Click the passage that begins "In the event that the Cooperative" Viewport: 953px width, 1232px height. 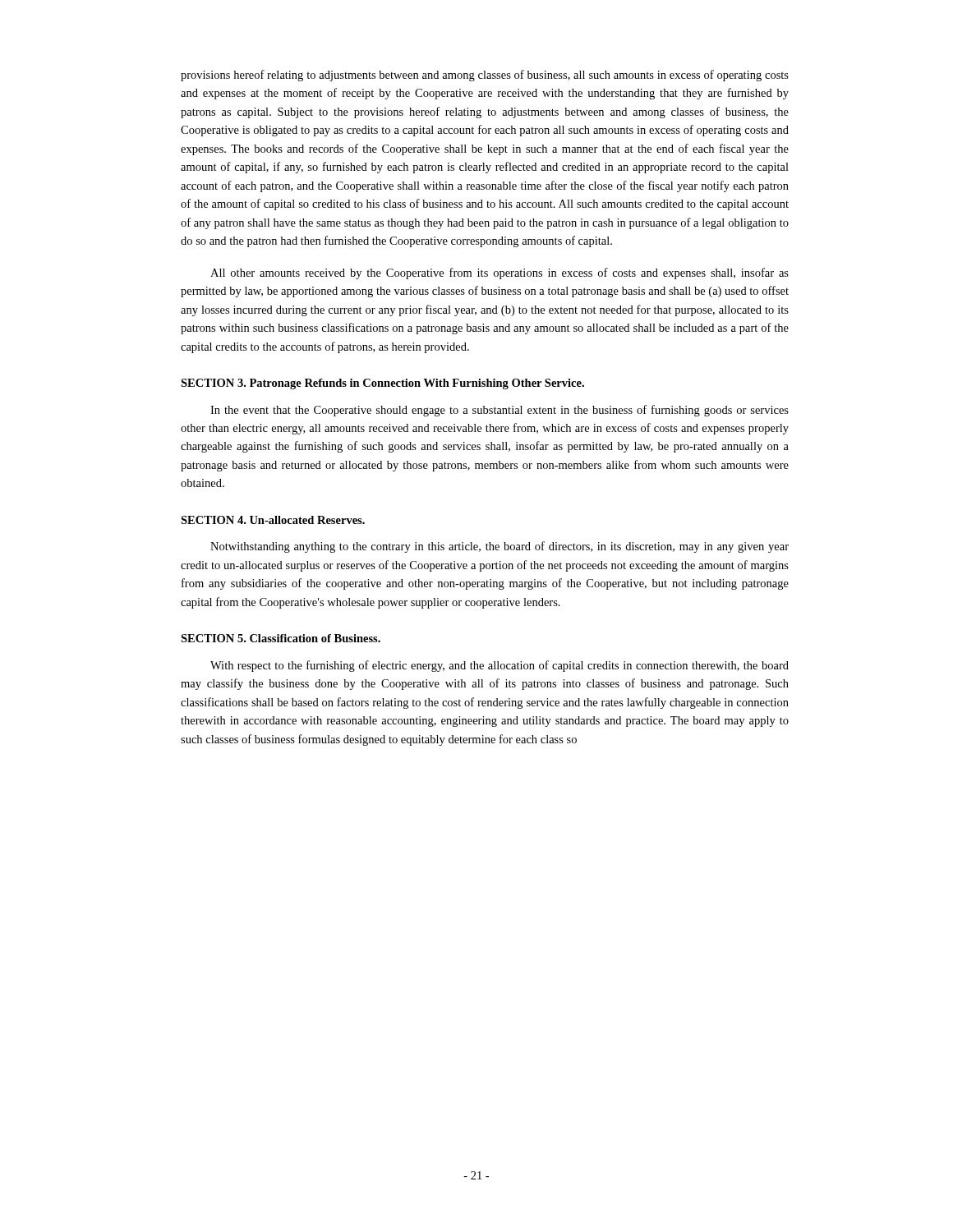click(485, 446)
